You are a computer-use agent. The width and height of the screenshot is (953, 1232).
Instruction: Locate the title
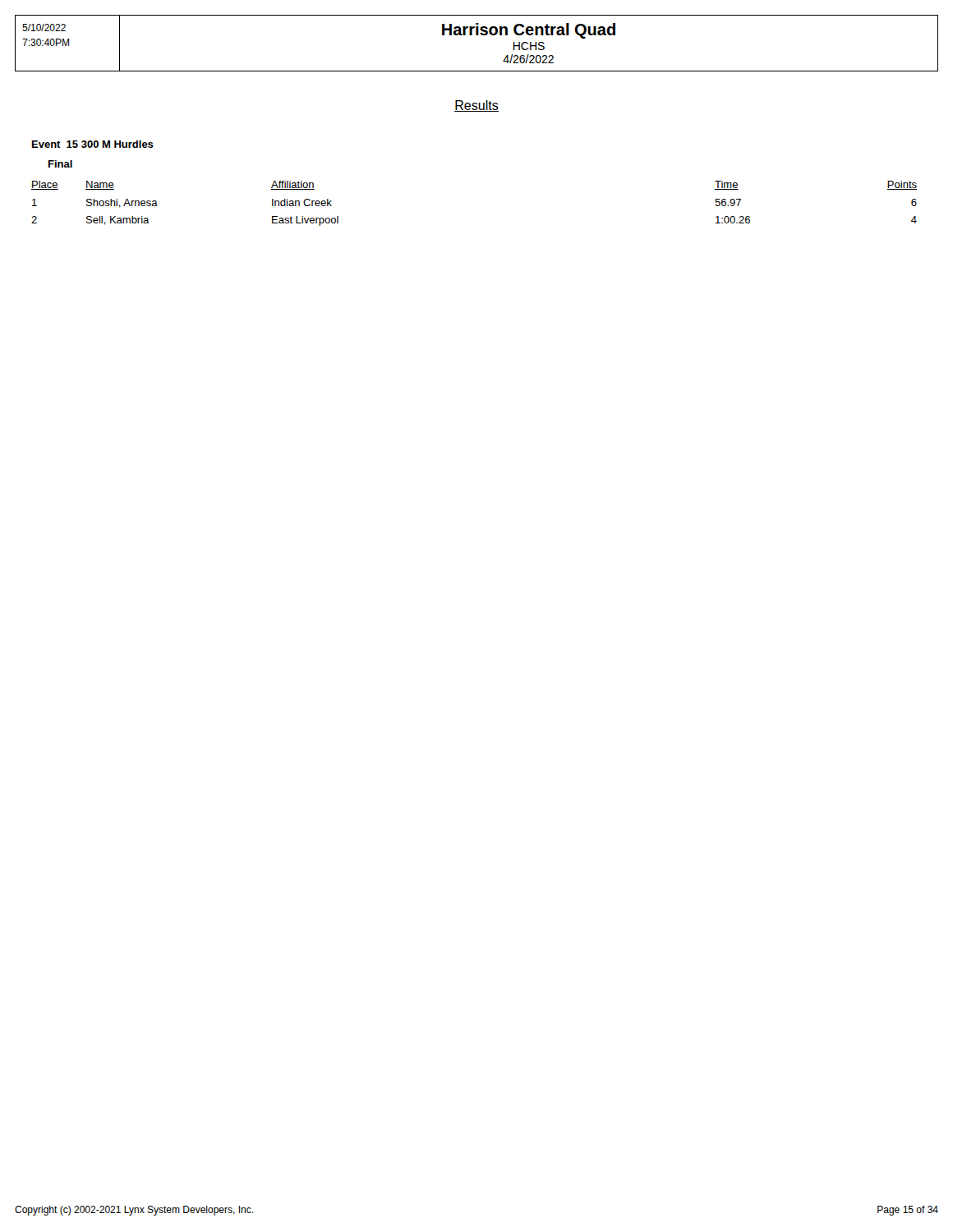476,106
